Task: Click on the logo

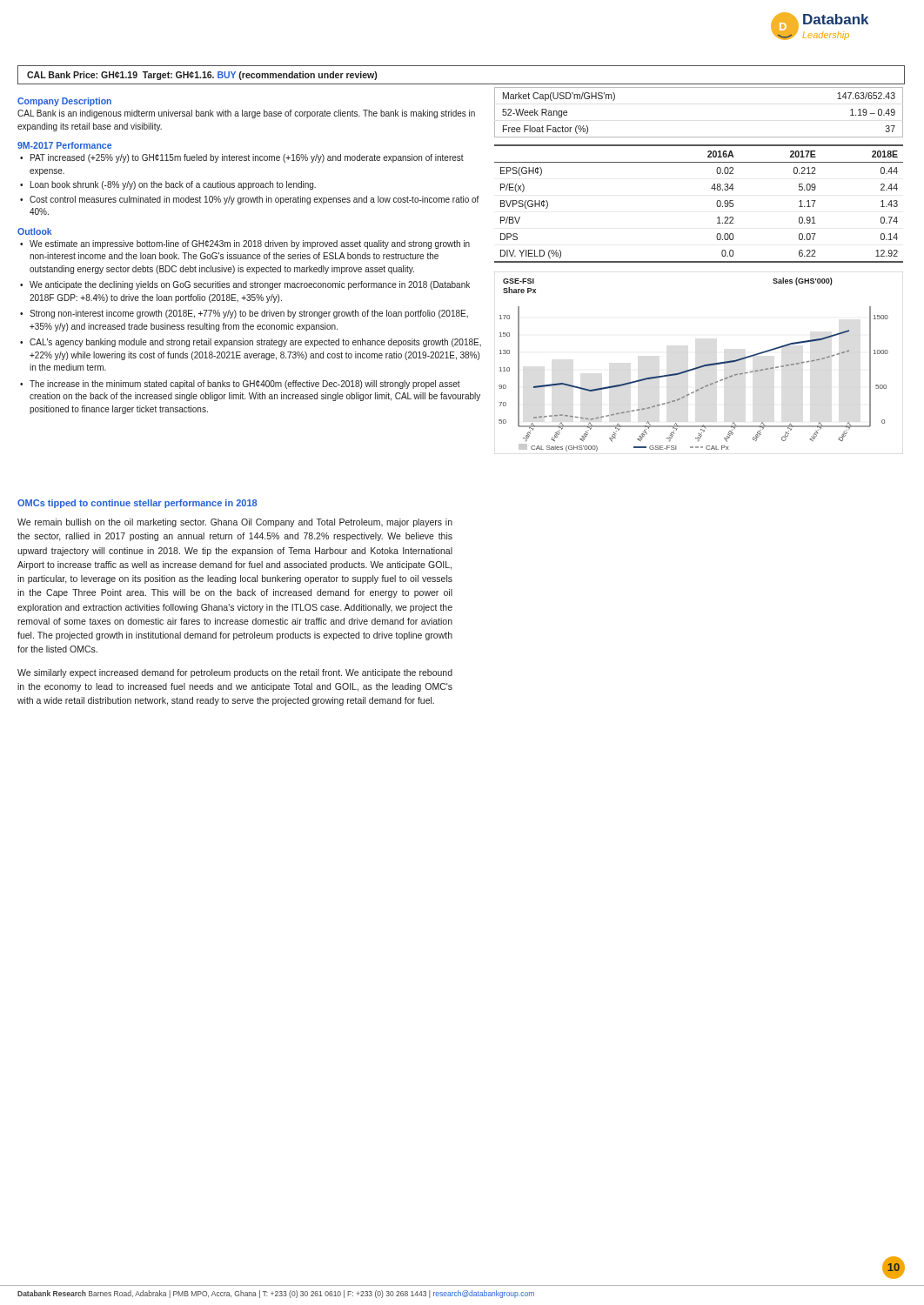Action: coord(839,32)
